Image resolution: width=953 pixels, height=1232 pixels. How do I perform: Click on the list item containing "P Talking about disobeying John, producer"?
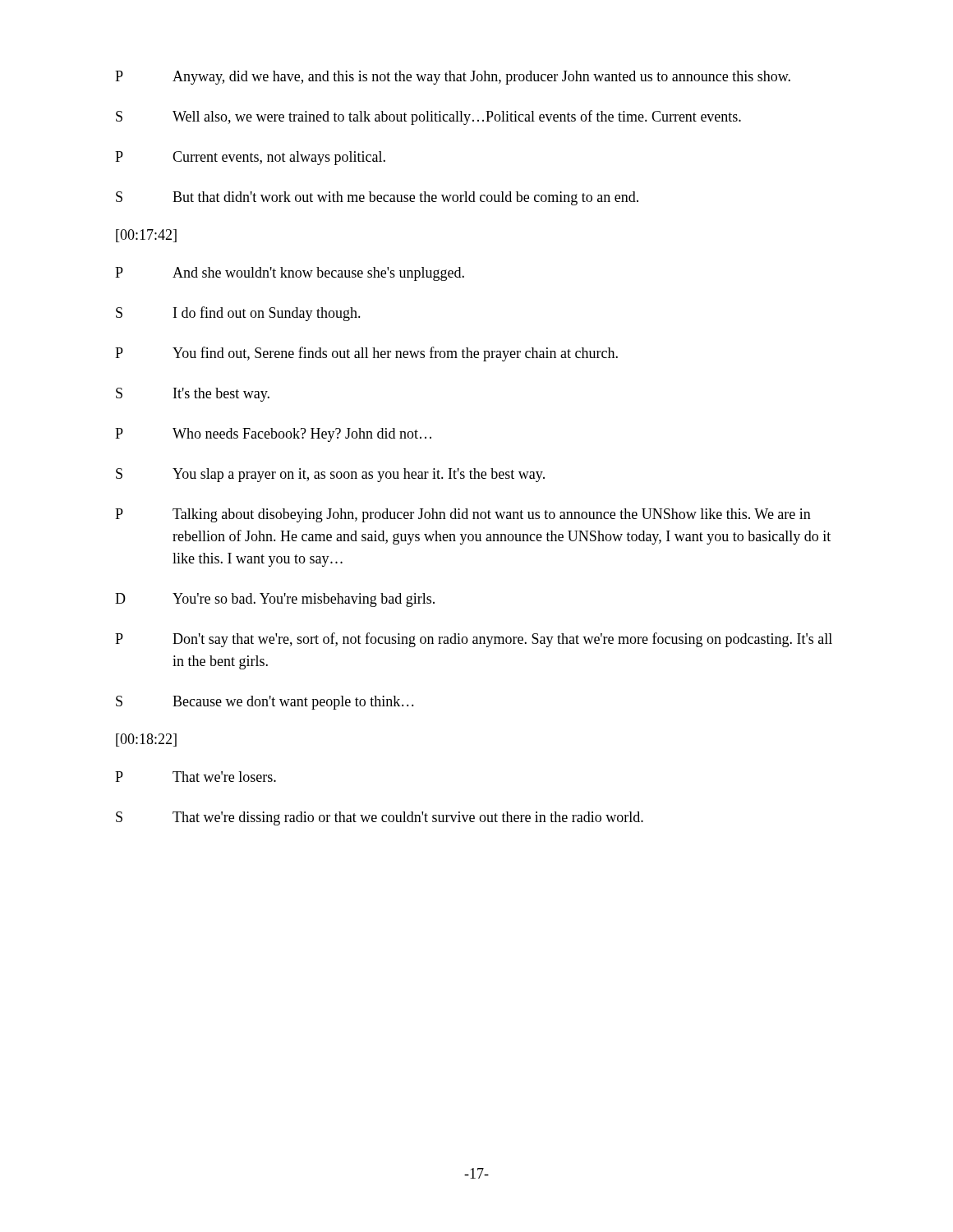476,537
